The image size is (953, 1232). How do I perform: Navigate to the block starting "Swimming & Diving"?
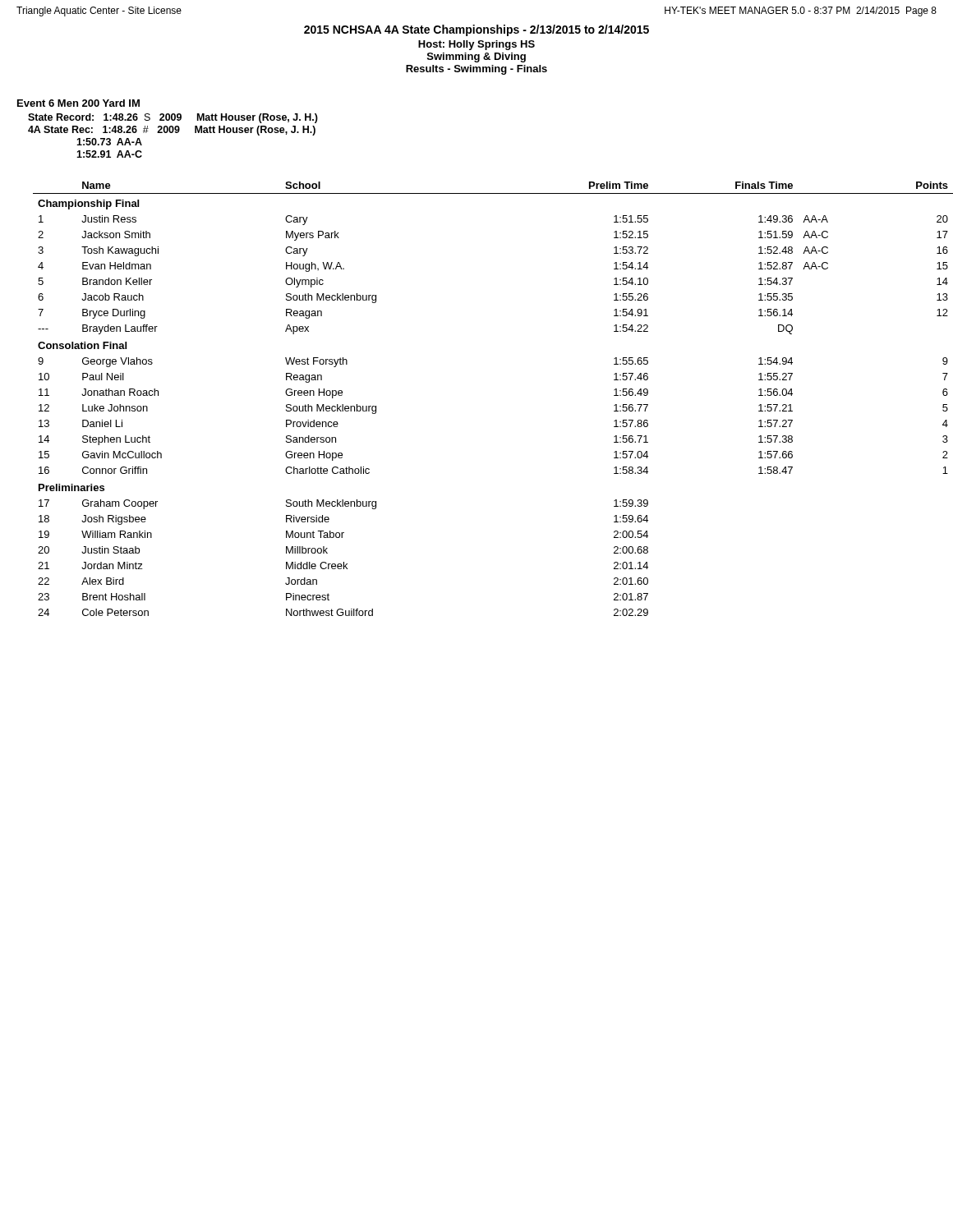(476, 56)
